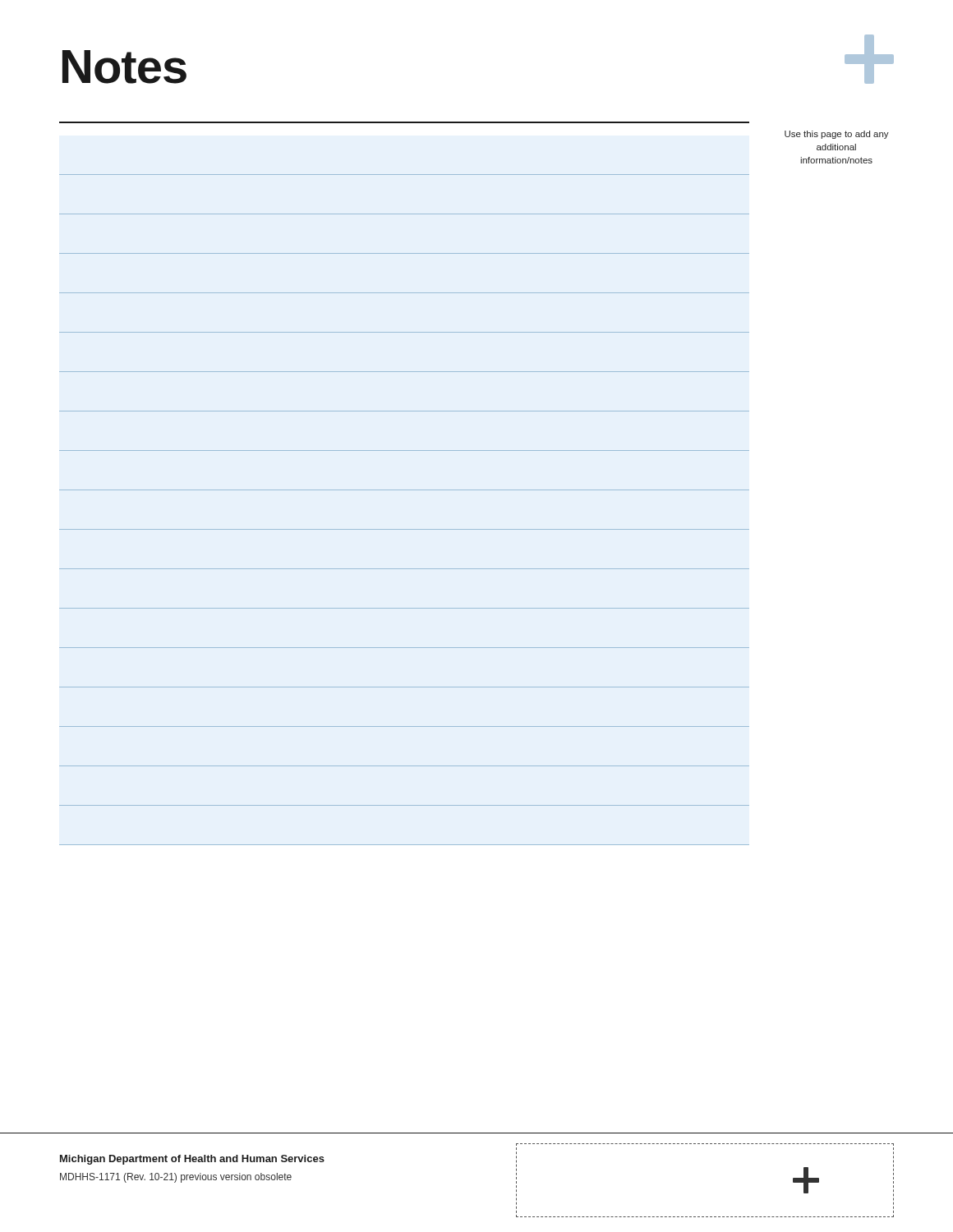The width and height of the screenshot is (953, 1232).
Task: Select the title
Action: point(123,67)
